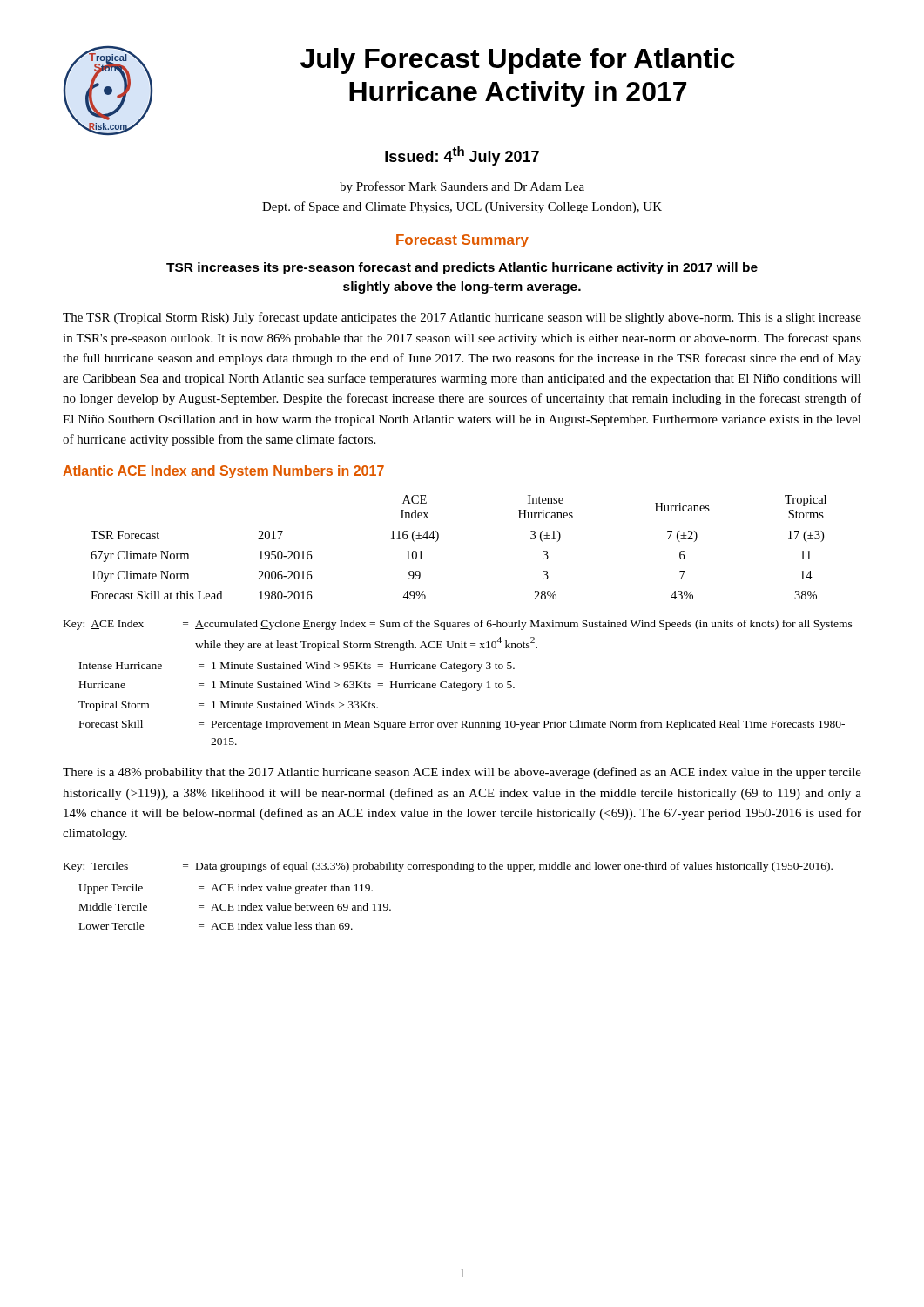Click the section header that begins "Atlantic ACE Index and System Numbers"

coord(224,471)
